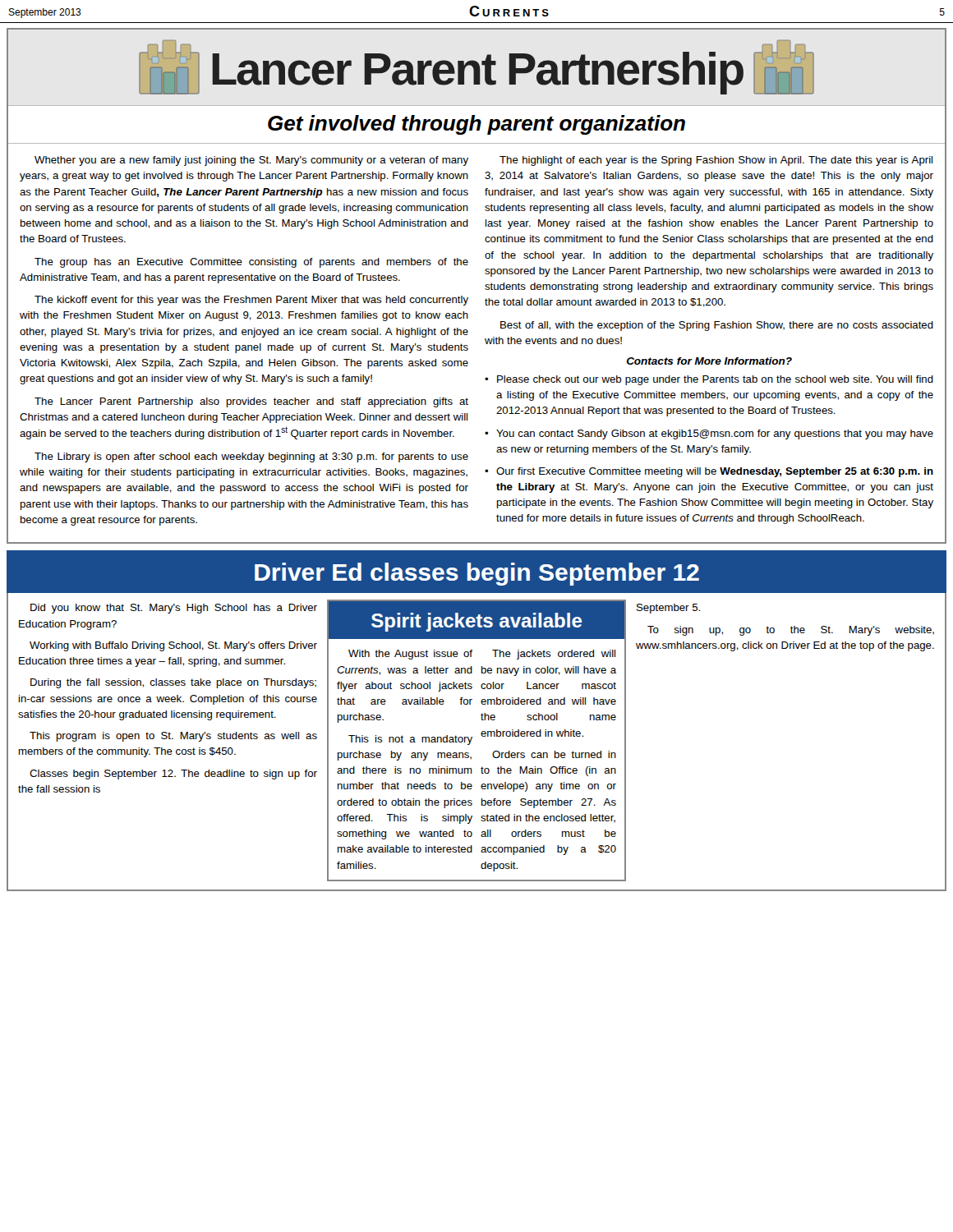Select the text block with the text "The highlight of each year"
Viewport: 953px width, 1232px height.
pos(709,250)
